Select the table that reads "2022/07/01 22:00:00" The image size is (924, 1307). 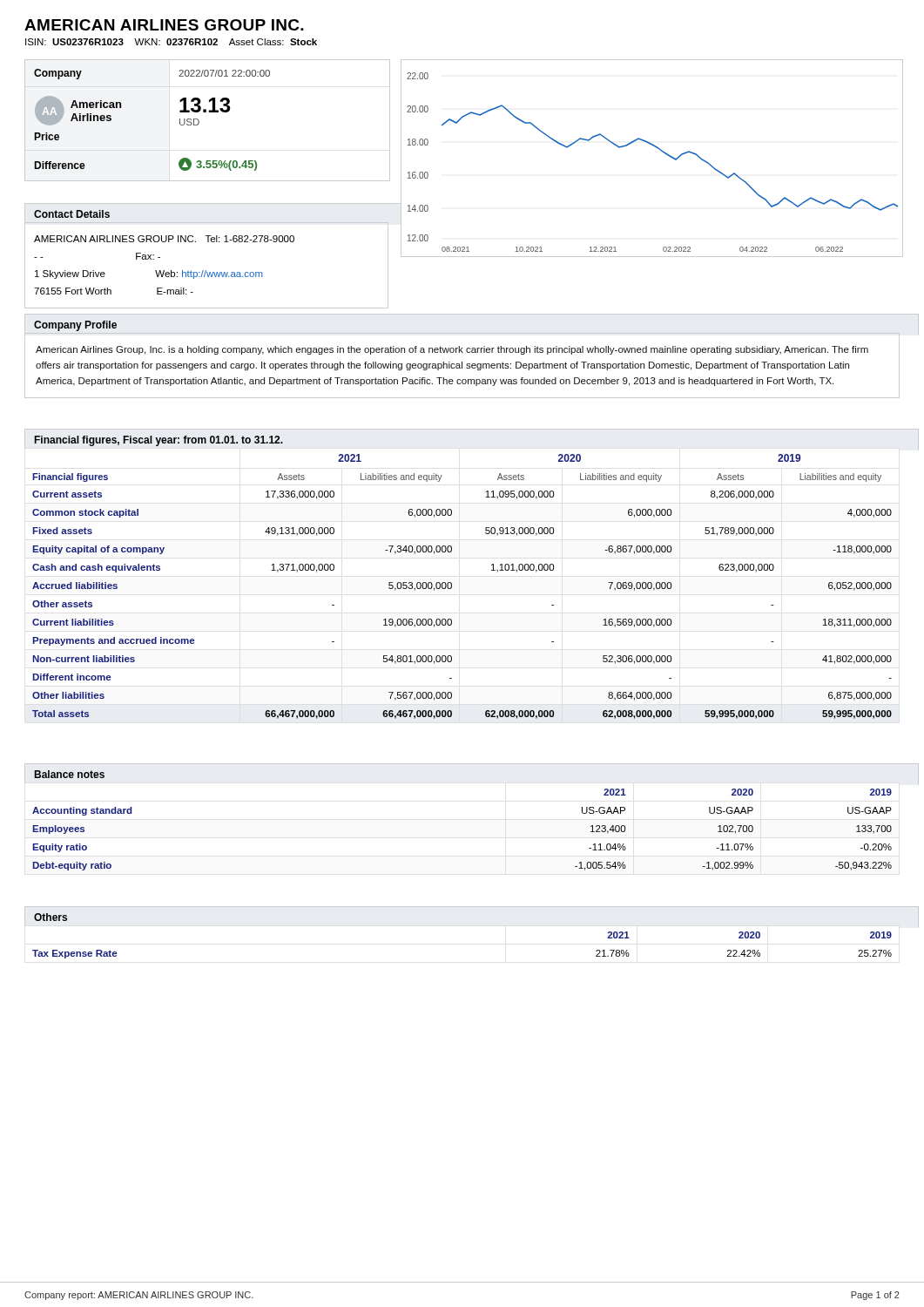[x=207, y=120]
